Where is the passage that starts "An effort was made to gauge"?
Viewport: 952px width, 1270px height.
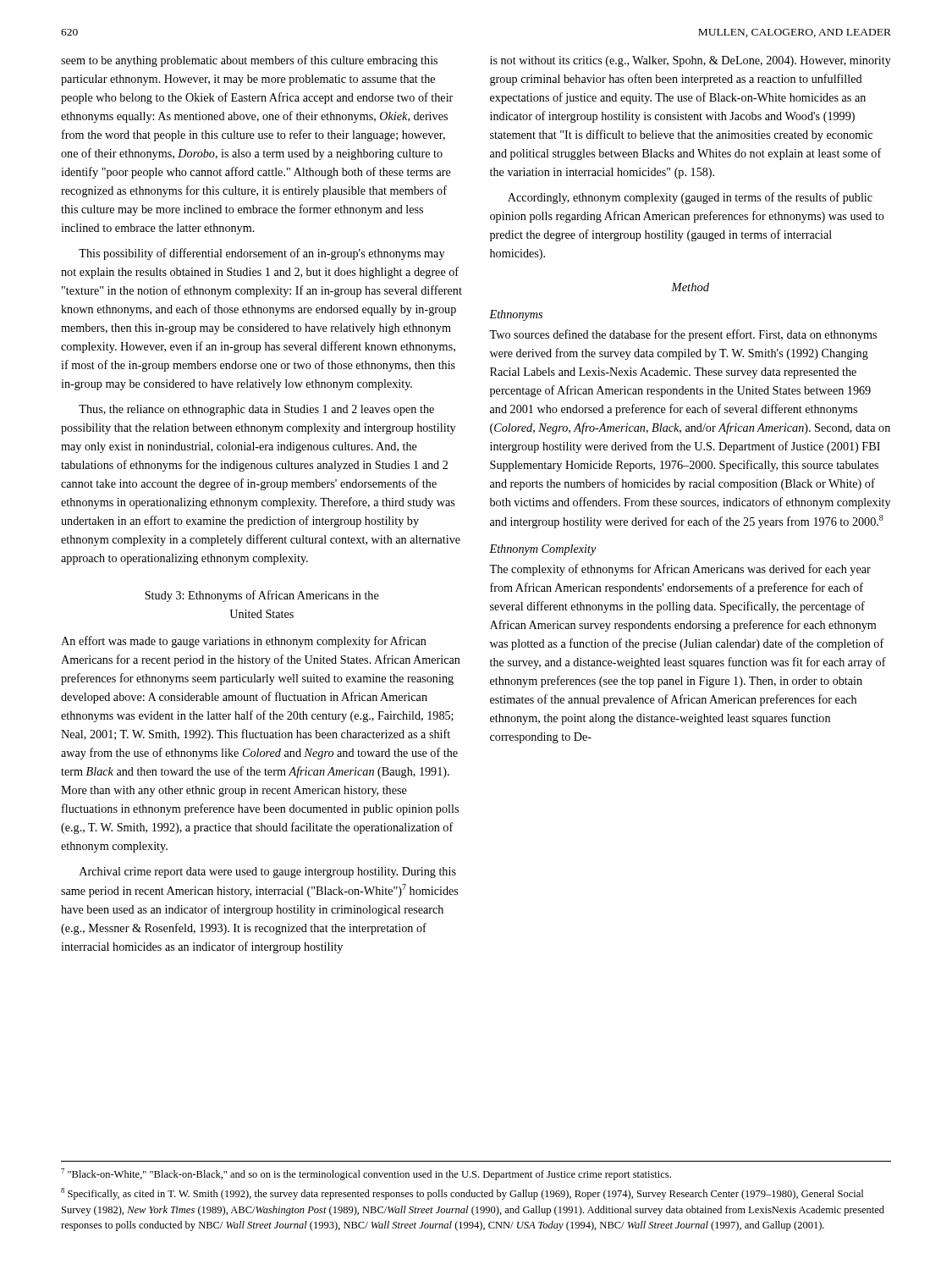click(x=262, y=743)
